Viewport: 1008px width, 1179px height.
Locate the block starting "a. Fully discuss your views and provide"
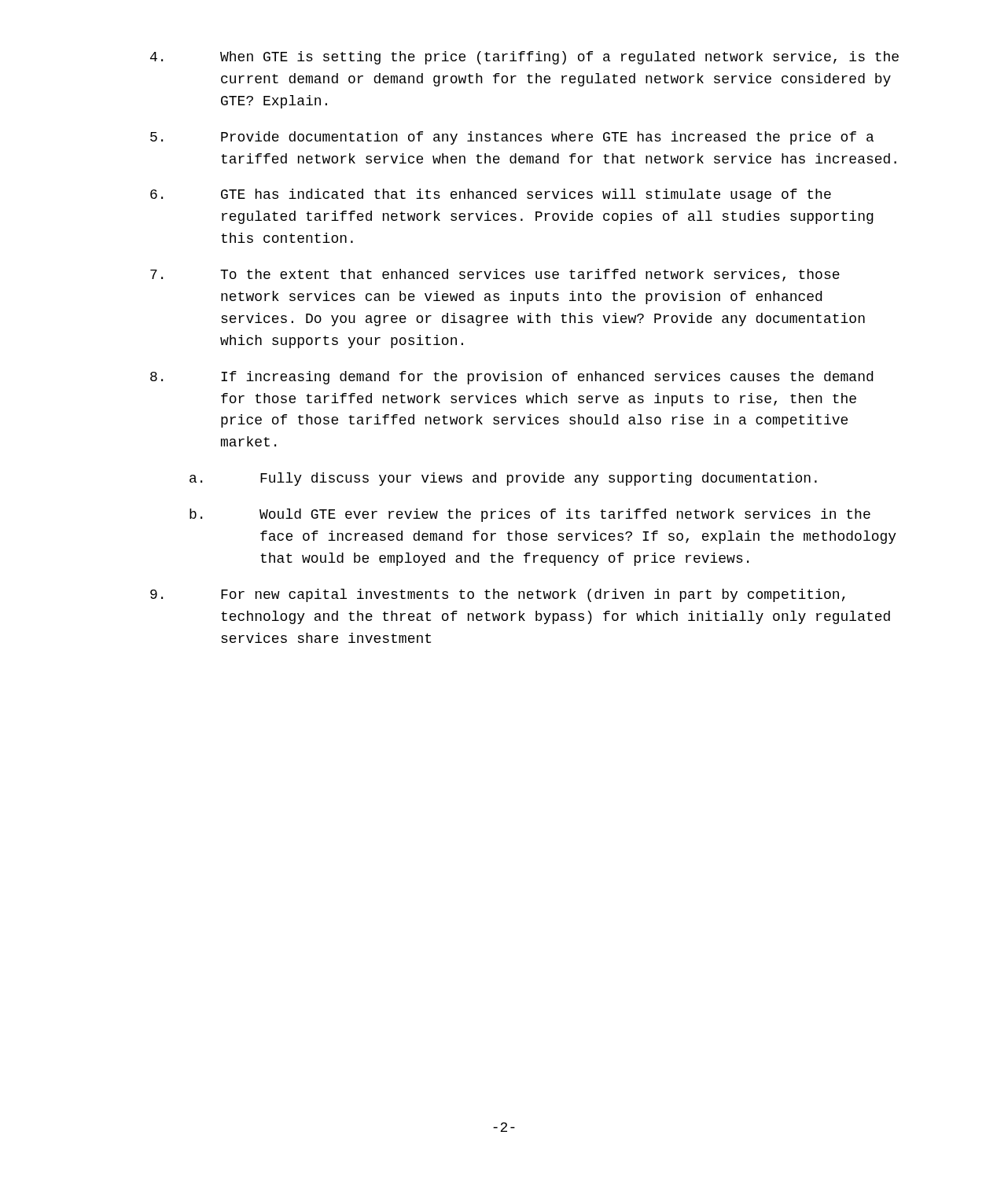pyautogui.click(x=504, y=480)
